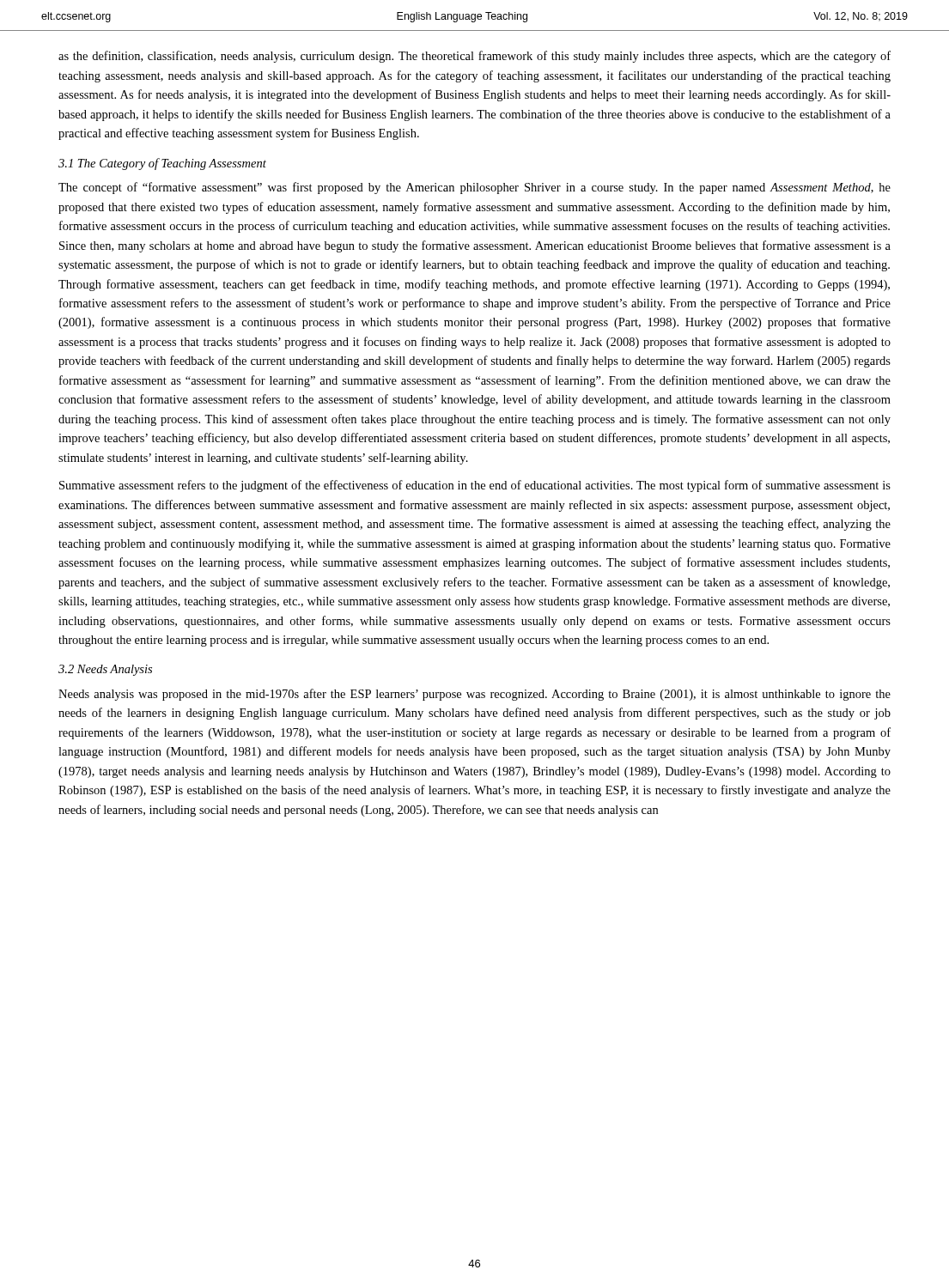Click on the text block starting "3.2 Needs Analysis"
This screenshot has height=1288, width=949.
[105, 669]
